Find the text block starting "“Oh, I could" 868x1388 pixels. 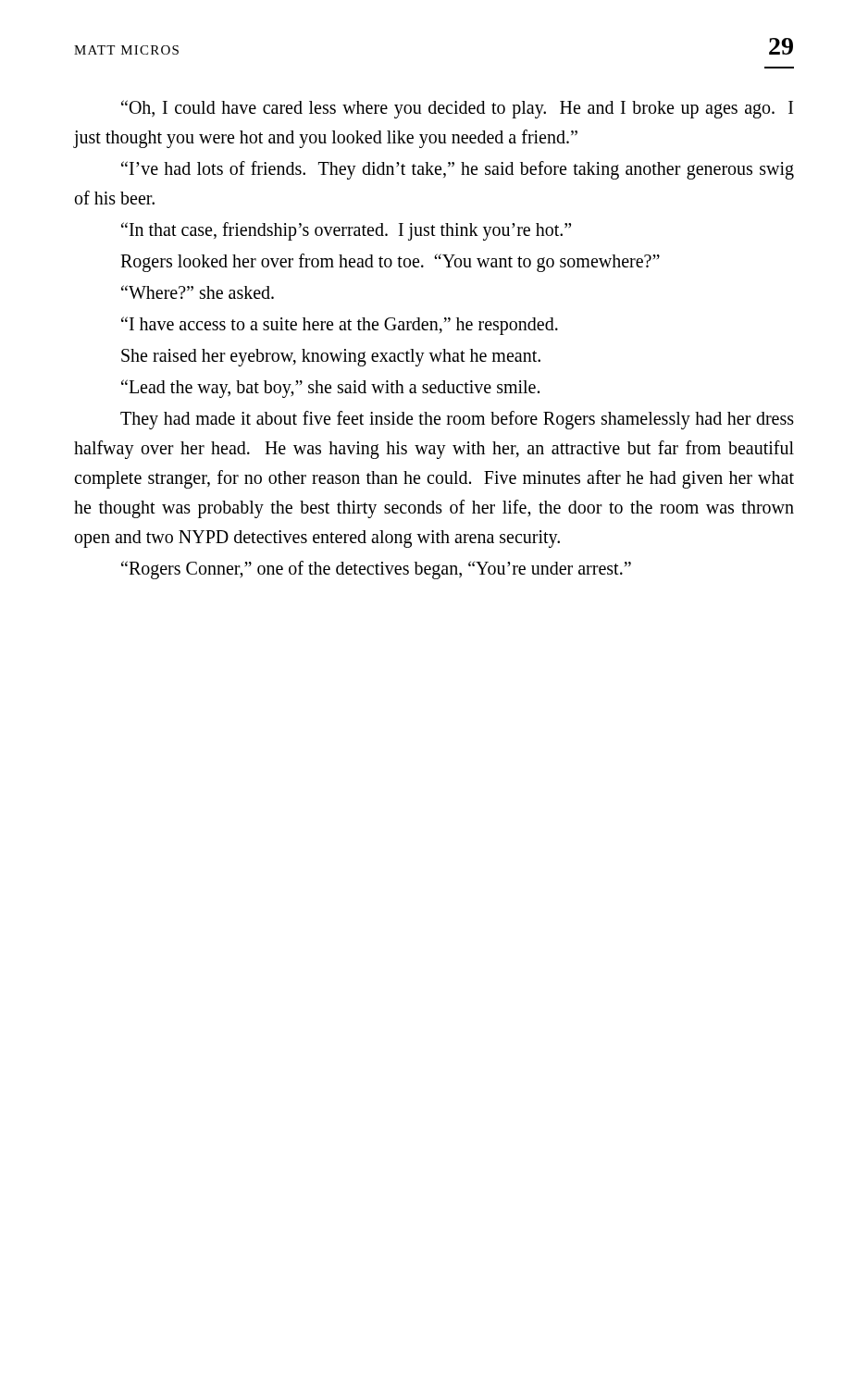[x=434, y=338]
